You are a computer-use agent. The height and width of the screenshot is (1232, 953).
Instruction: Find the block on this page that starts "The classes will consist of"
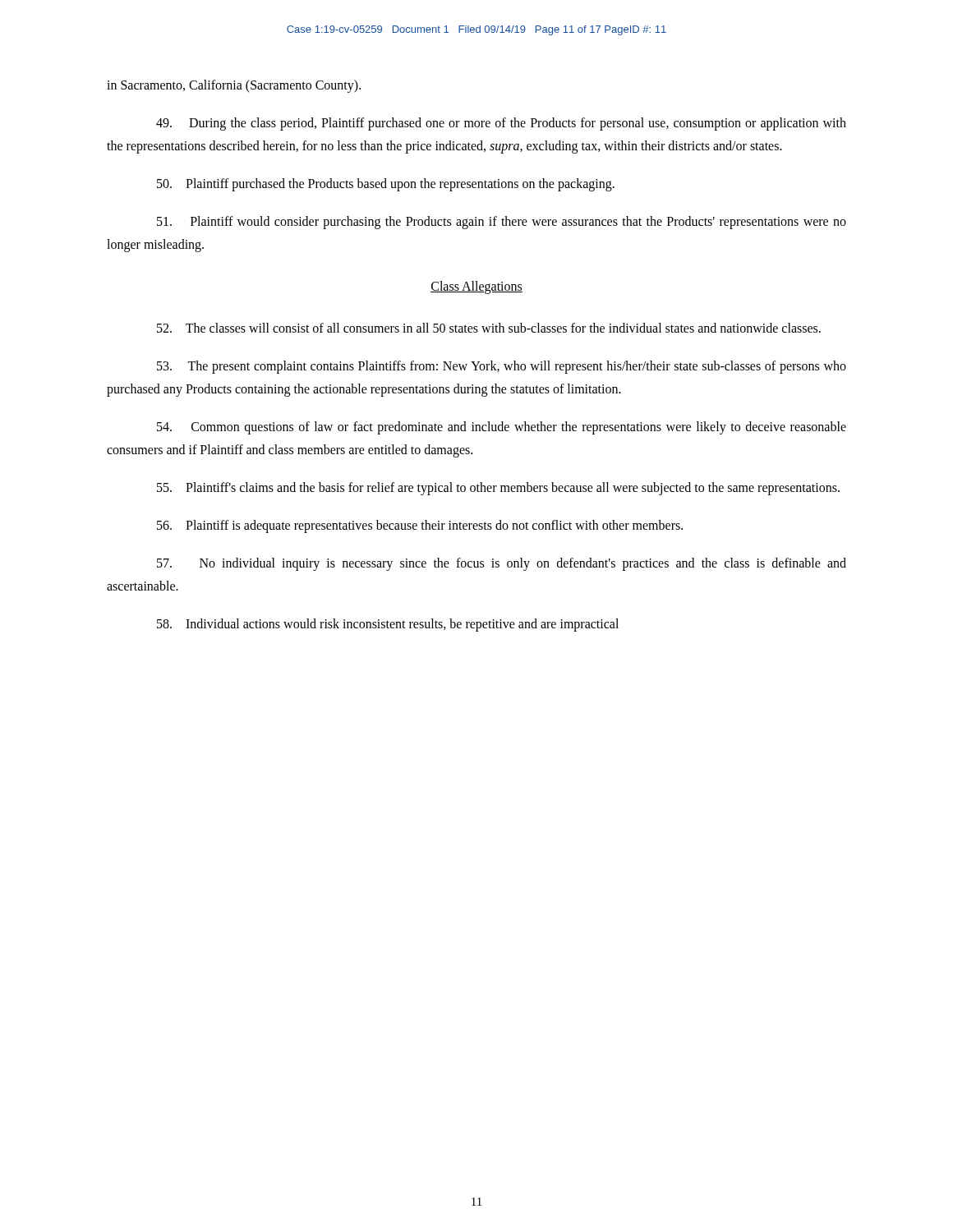click(489, 328)
